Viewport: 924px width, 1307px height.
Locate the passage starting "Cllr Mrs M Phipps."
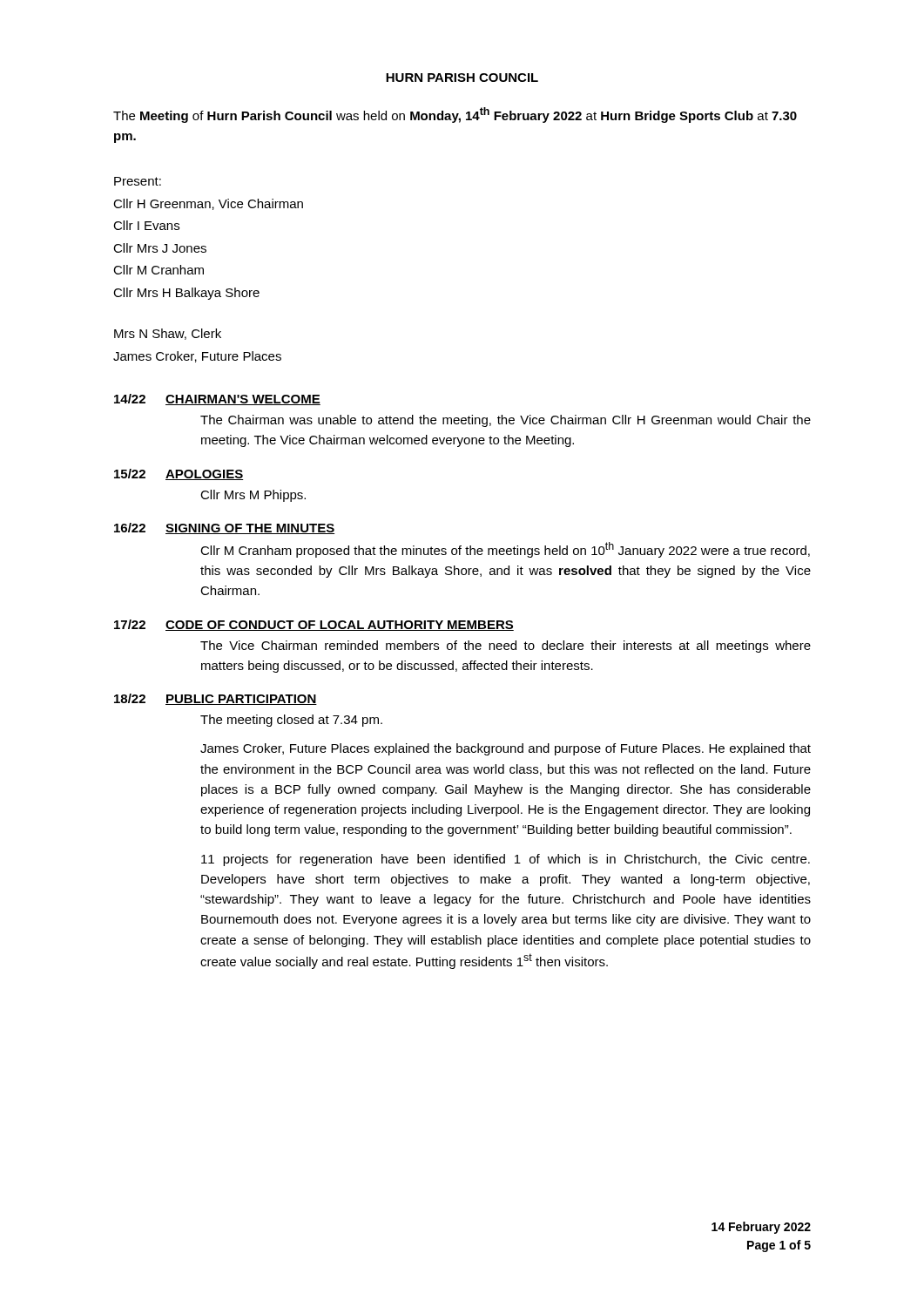[x=253, y=496]
